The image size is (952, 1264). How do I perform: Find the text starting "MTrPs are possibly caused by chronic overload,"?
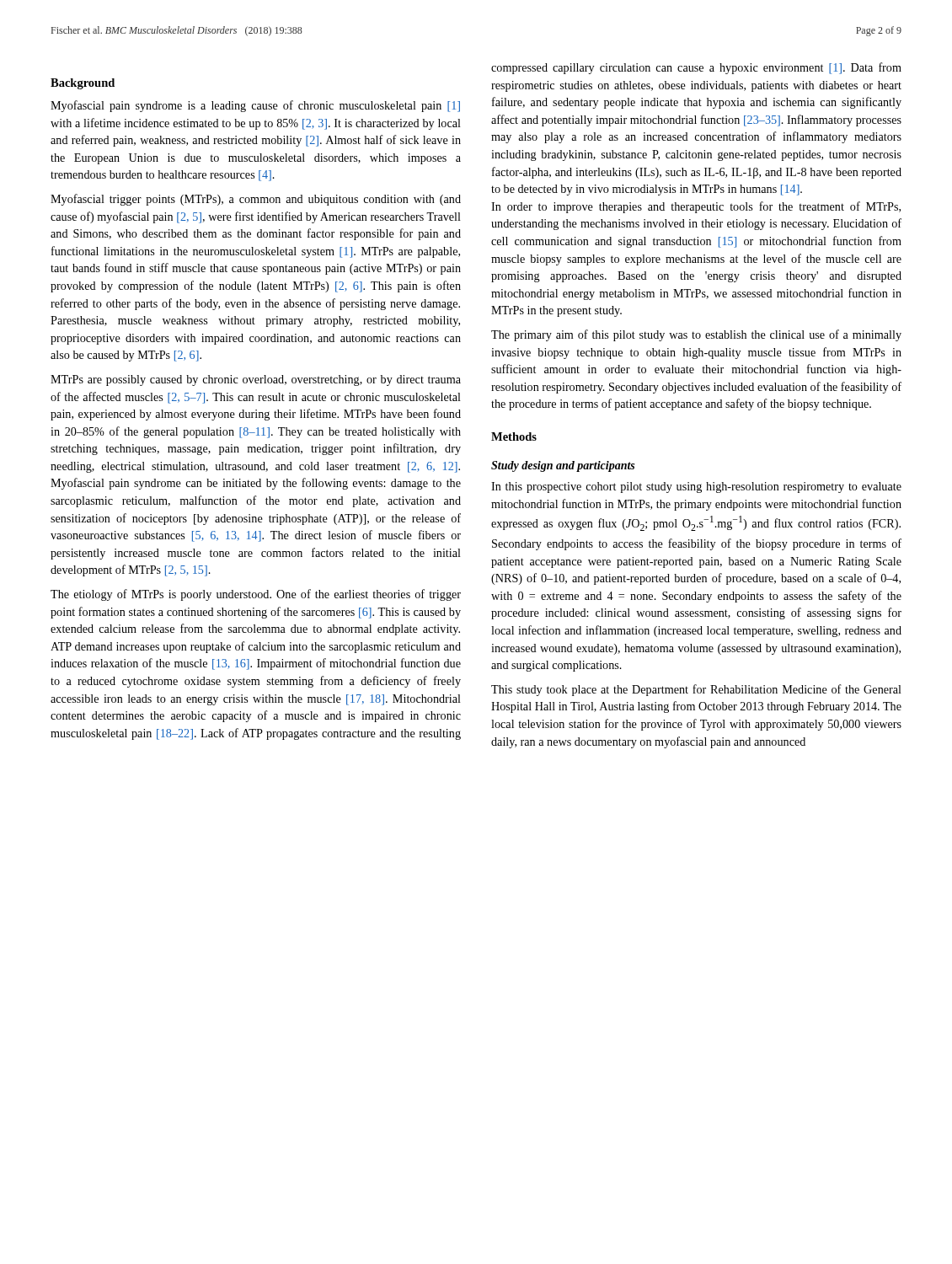coord(256,475)
